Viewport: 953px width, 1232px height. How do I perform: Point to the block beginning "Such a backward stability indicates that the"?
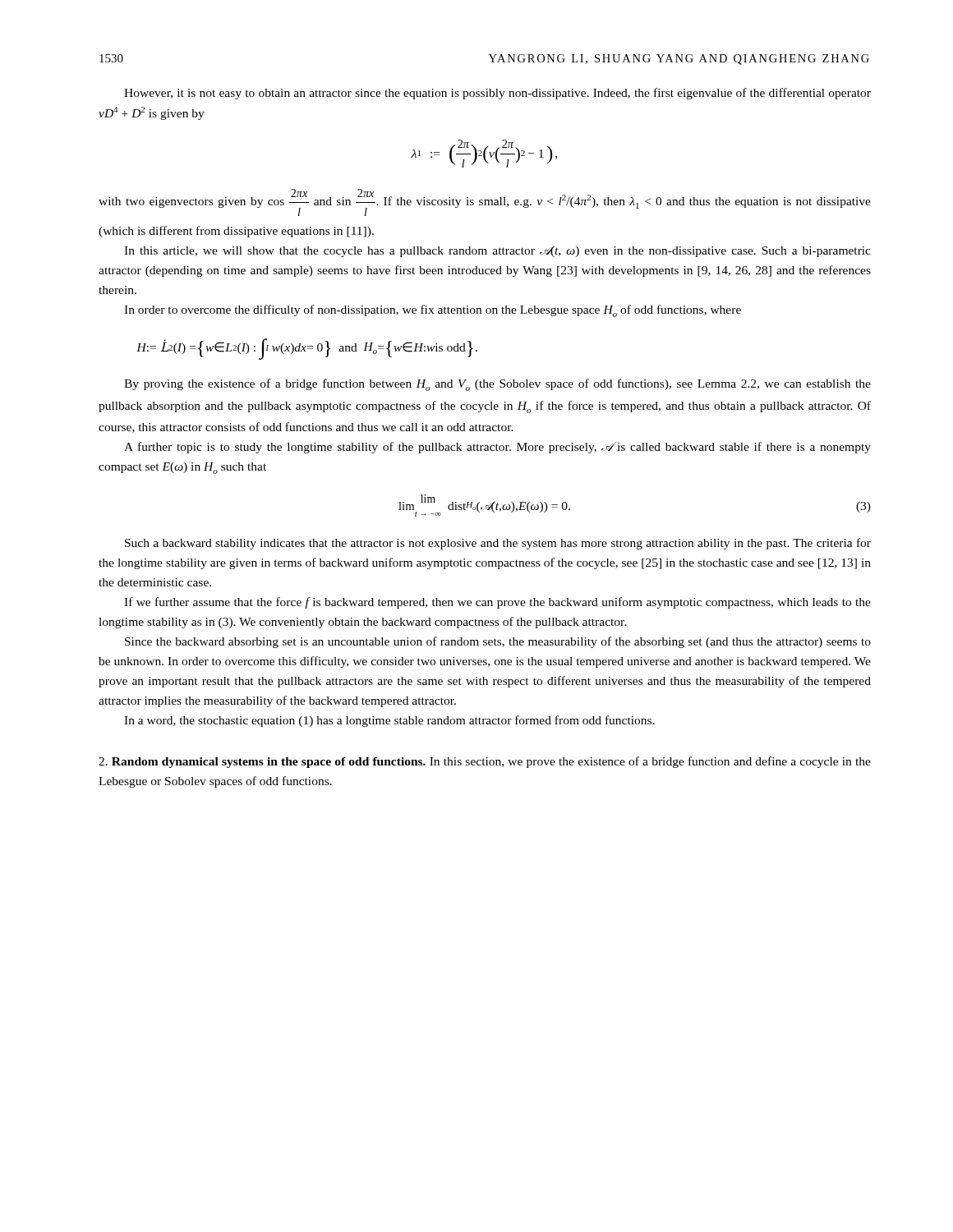(x=485, y=631)
